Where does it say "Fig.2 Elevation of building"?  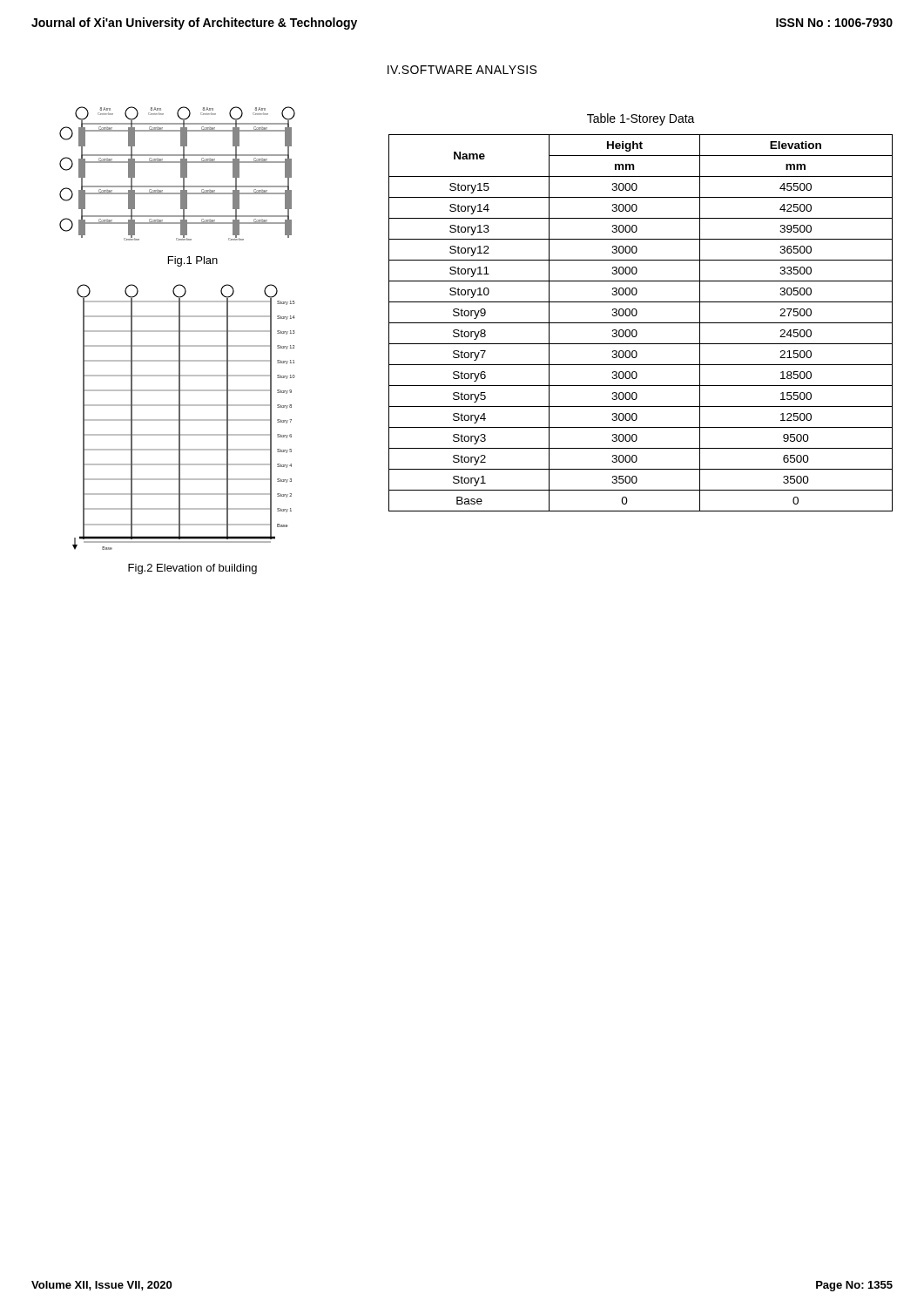(x=192, y=568)
